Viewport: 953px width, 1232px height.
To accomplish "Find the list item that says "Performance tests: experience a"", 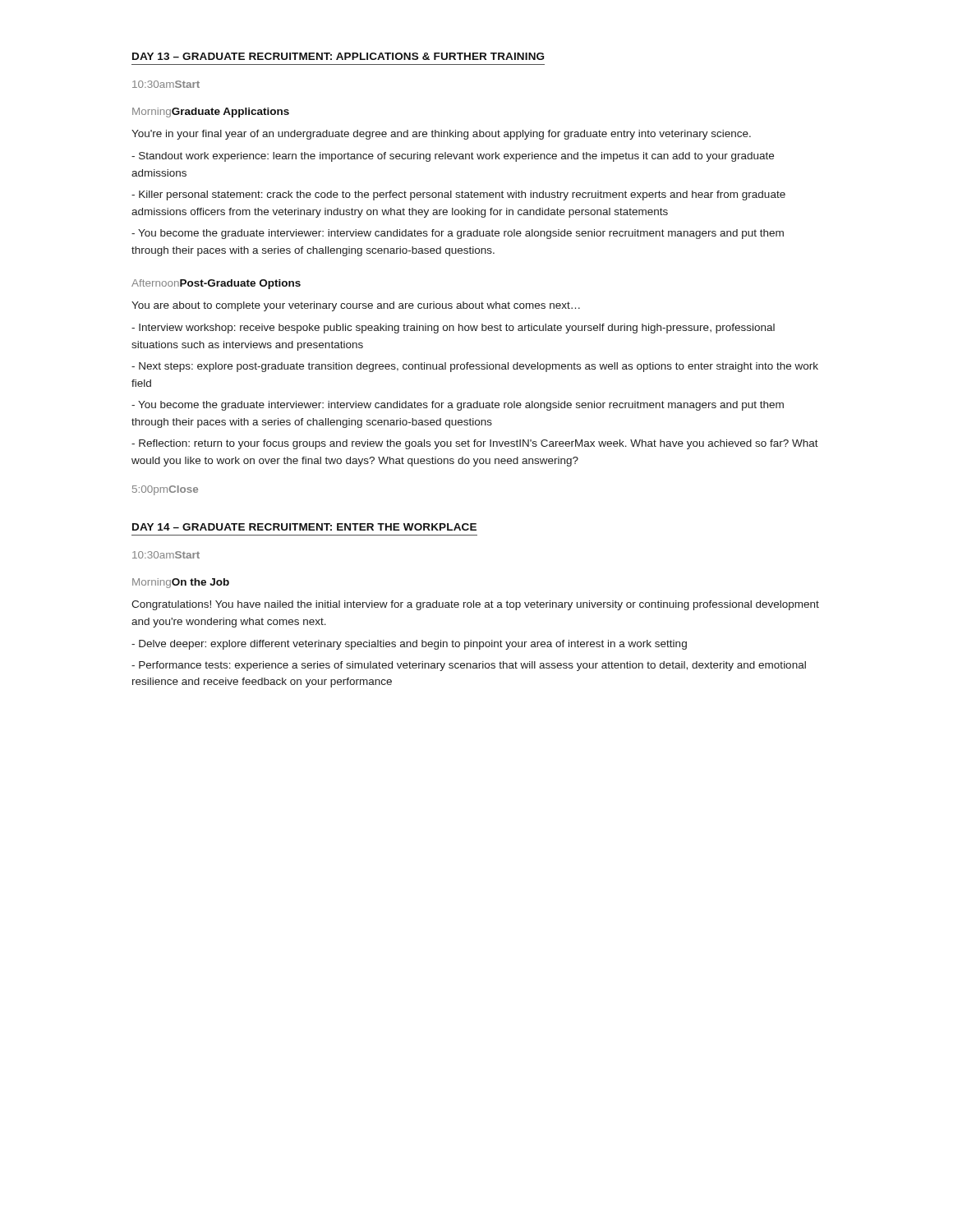I will 469,673.
